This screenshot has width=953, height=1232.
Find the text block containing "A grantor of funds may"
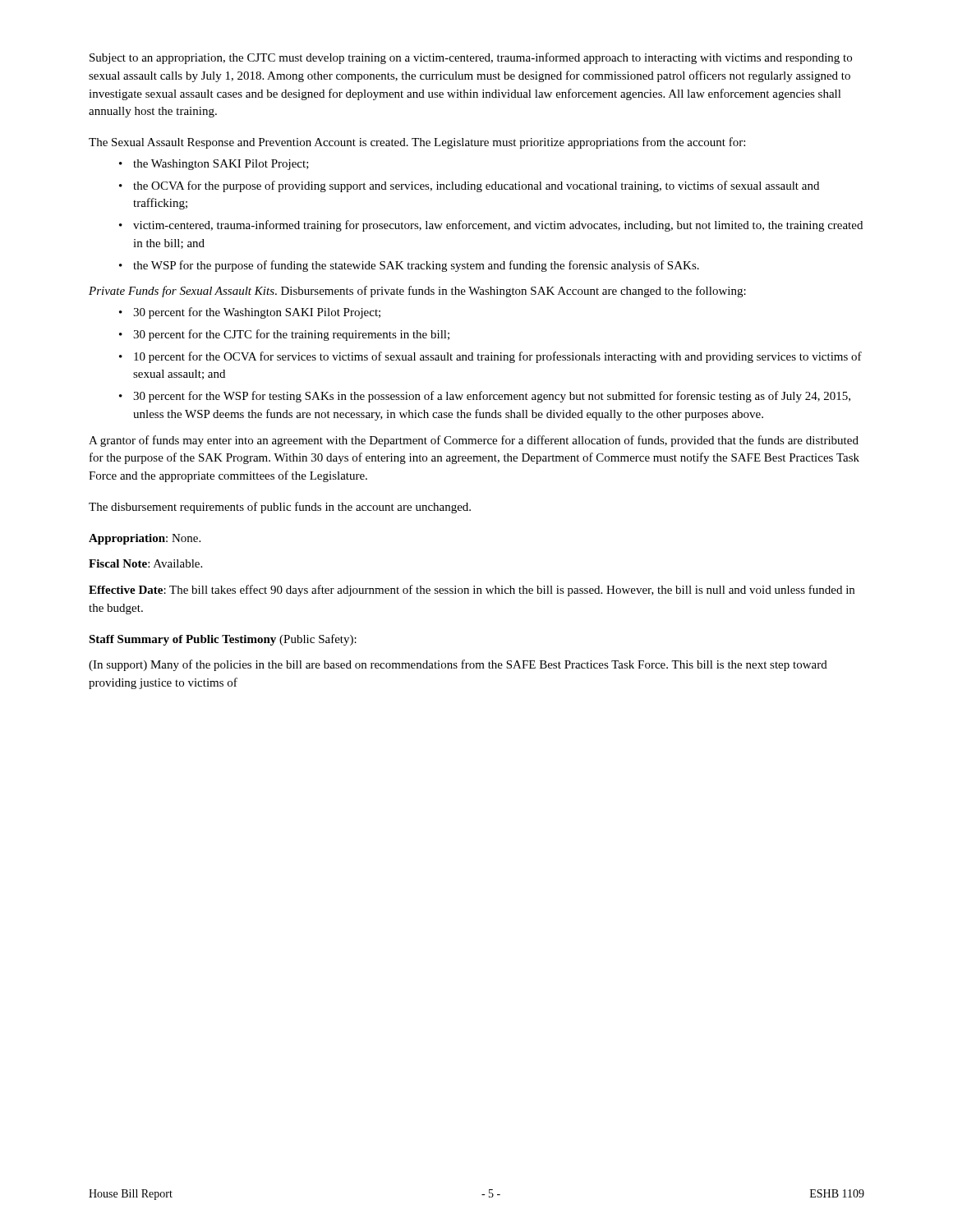pos(474,458)
